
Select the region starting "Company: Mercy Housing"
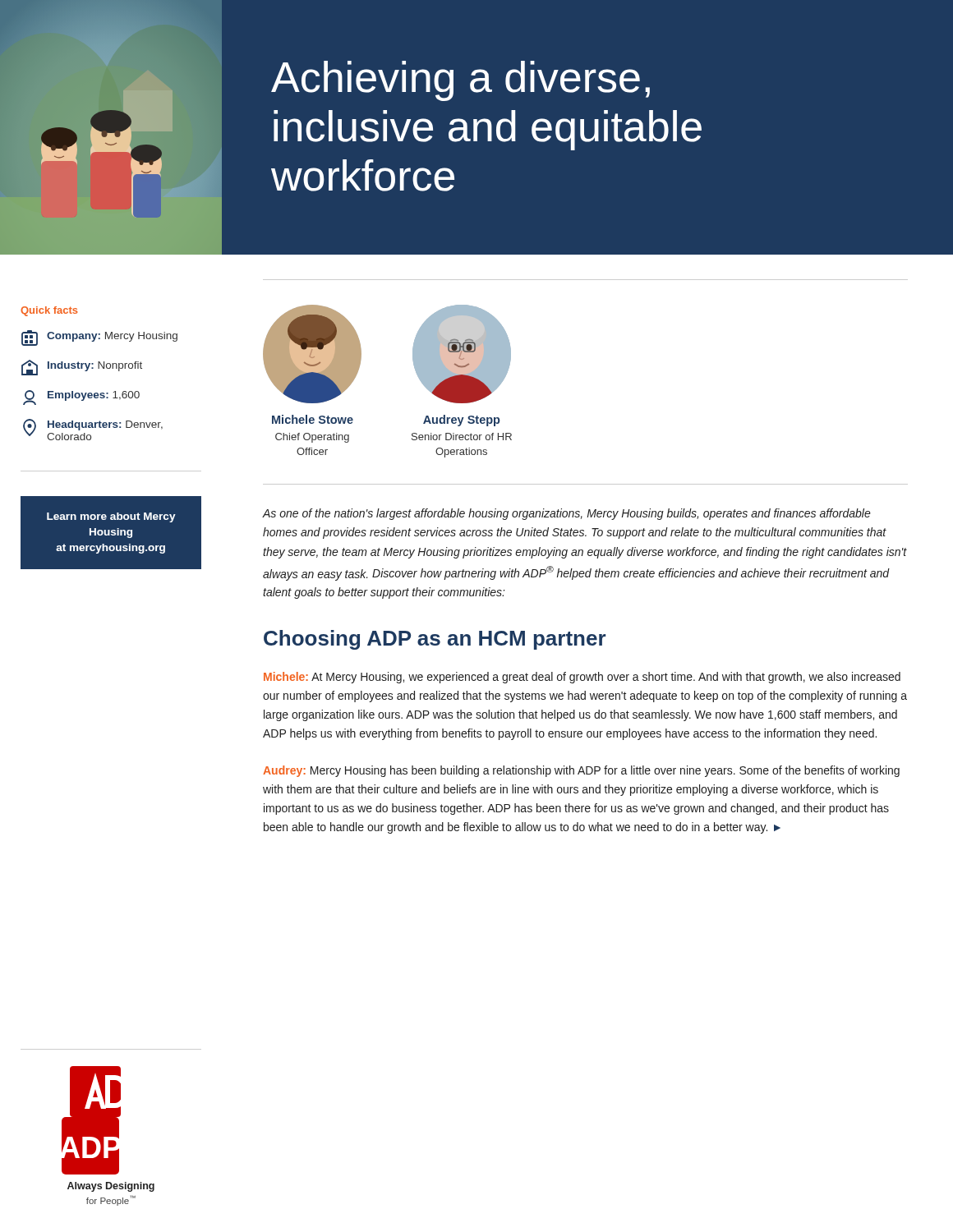99,338
